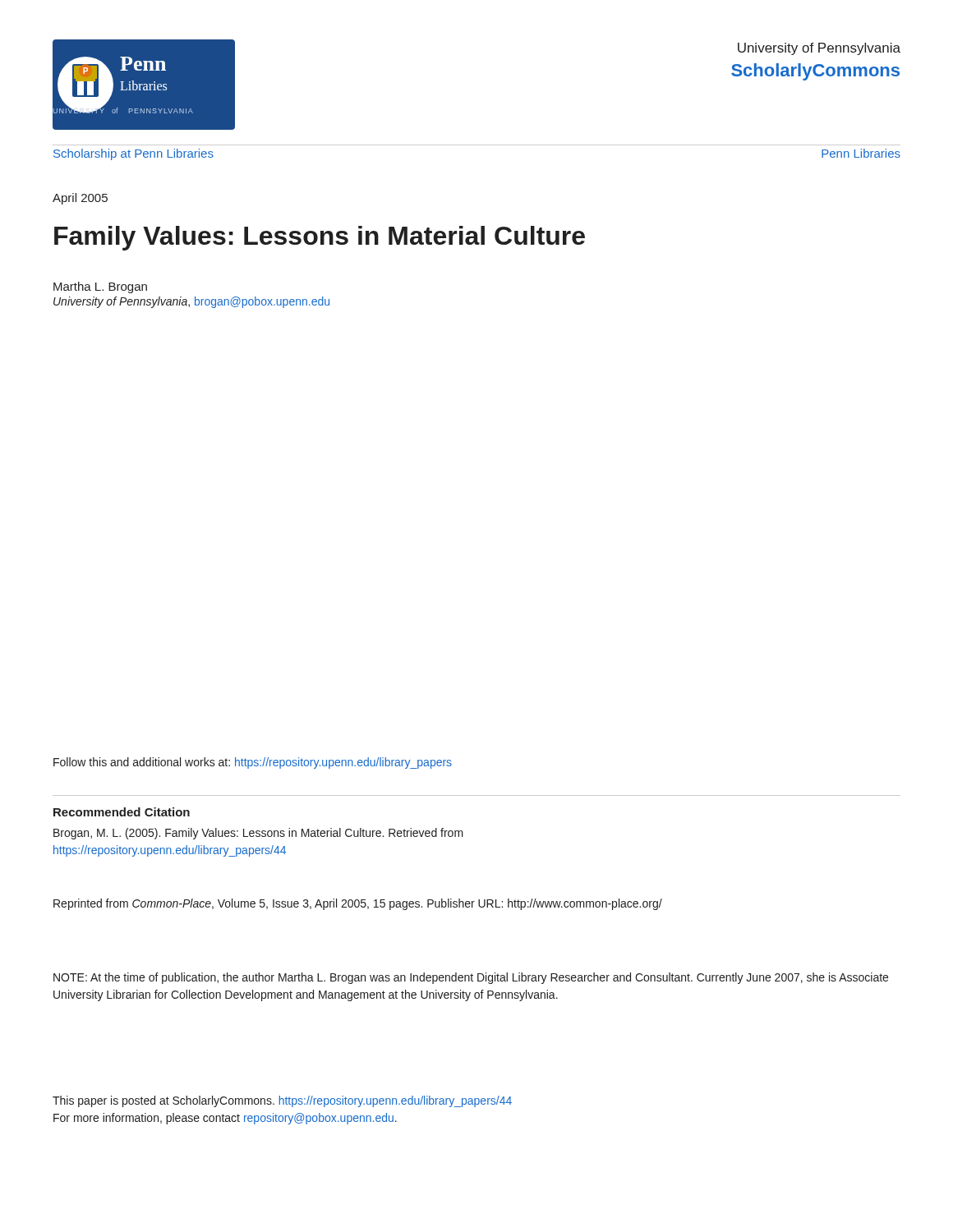
Task: Select the text block with the text "Brogan, M. L."
Action: click(x=258, y=841)
